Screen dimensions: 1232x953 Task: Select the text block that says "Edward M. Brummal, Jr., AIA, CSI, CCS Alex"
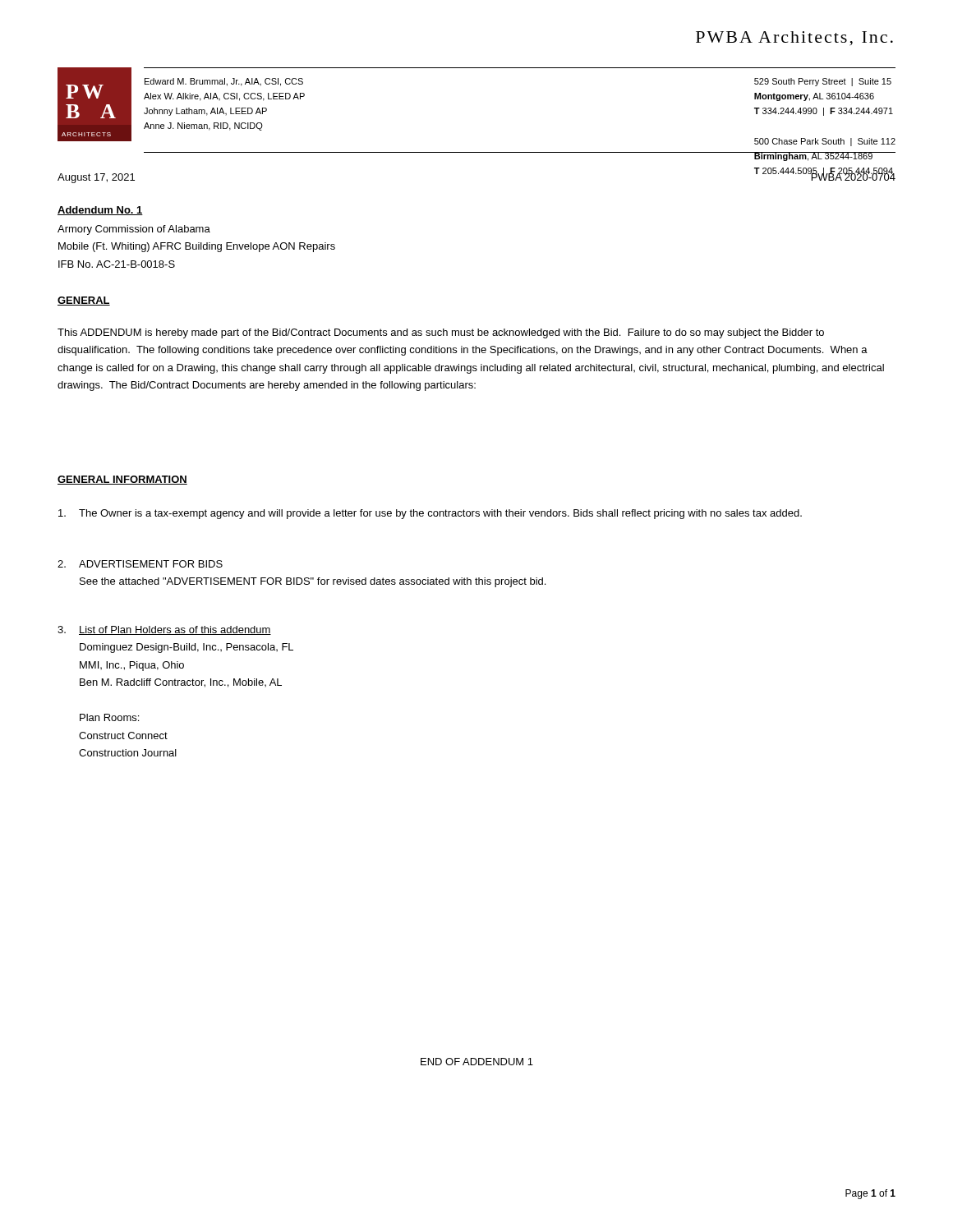click(224, 104)
